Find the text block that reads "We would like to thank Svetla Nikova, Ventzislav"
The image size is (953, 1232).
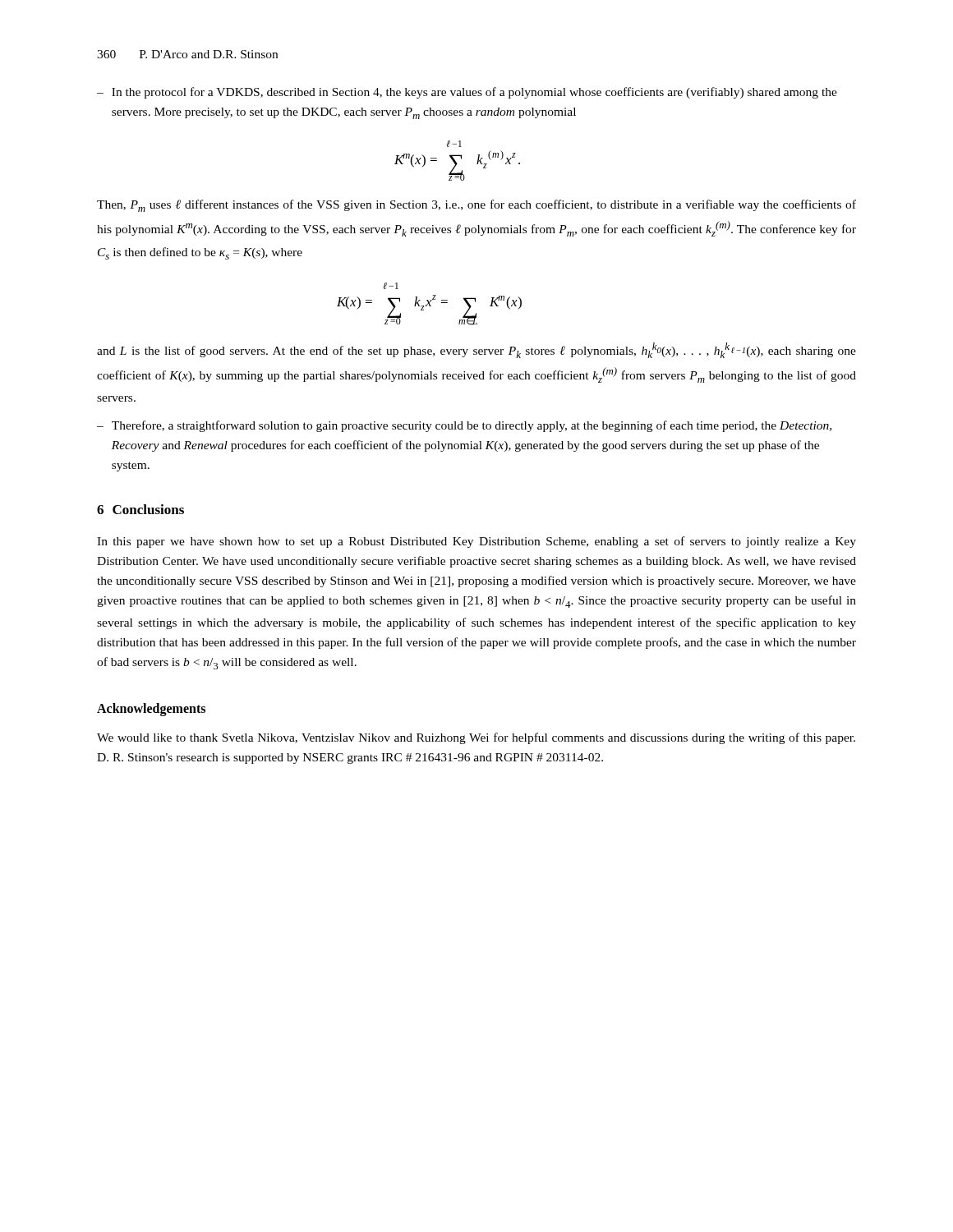click(x=476, y=747)
